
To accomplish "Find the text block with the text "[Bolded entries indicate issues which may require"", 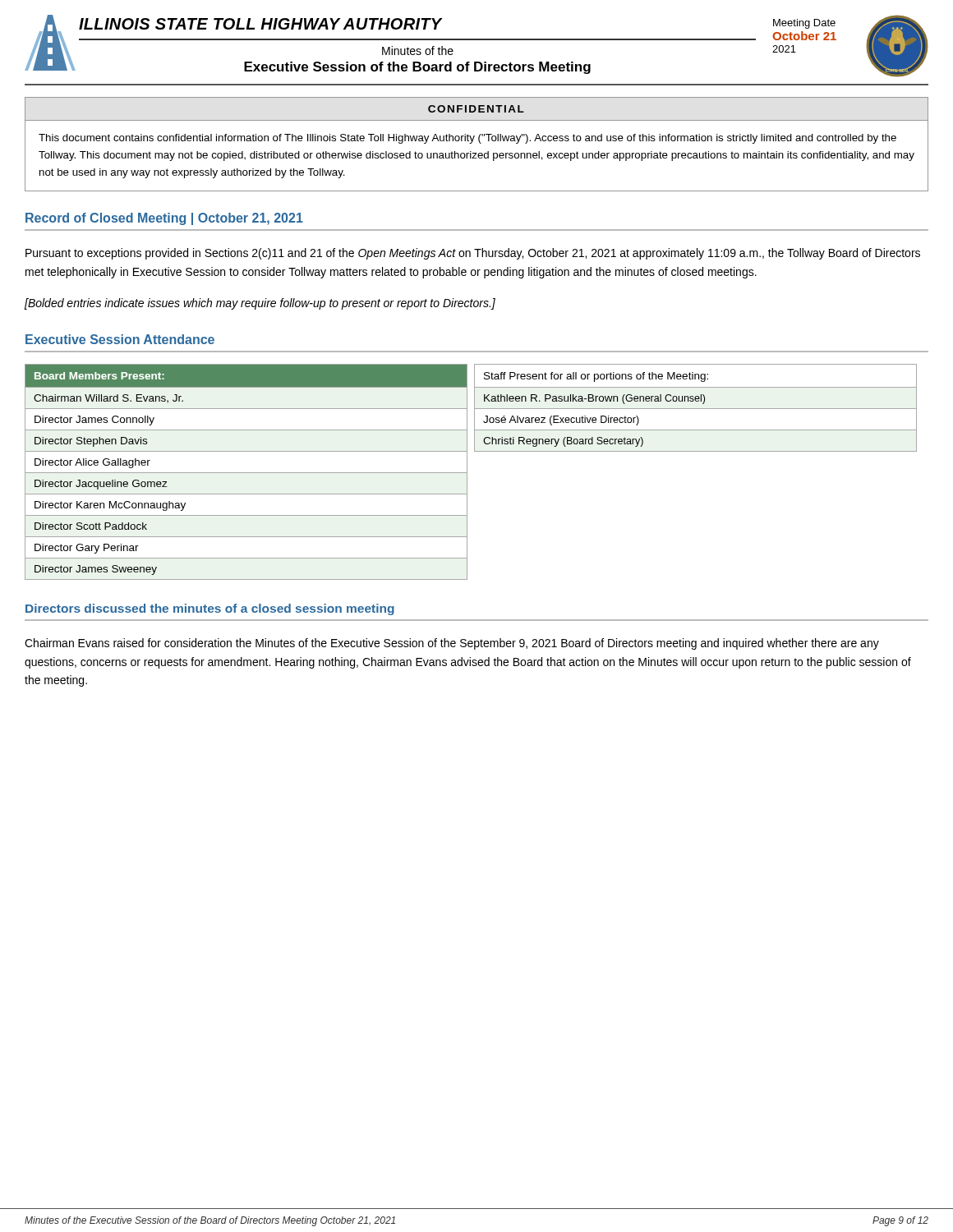I will click(x=260, y=303).
